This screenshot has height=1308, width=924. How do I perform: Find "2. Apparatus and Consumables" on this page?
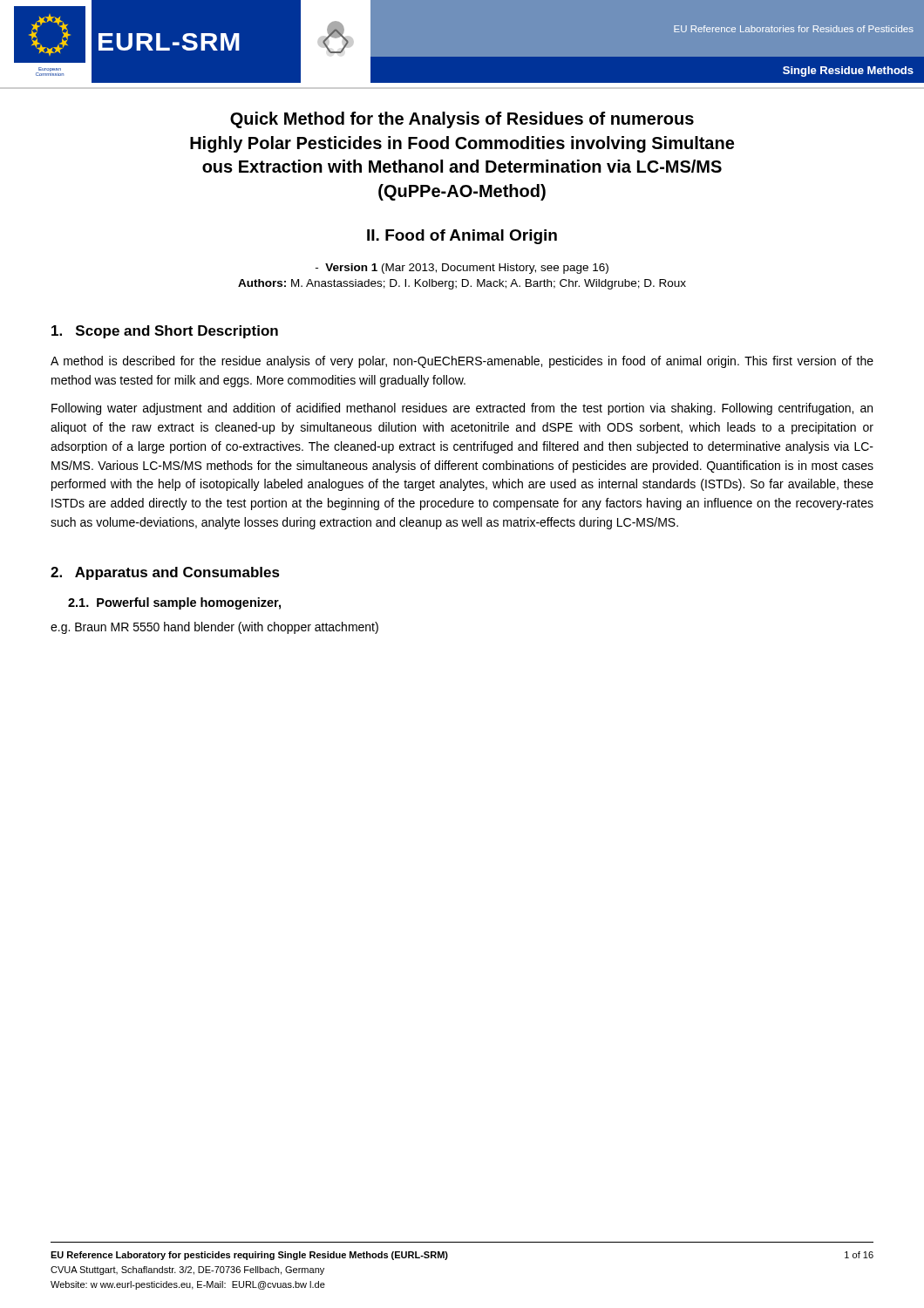[165, 572]
